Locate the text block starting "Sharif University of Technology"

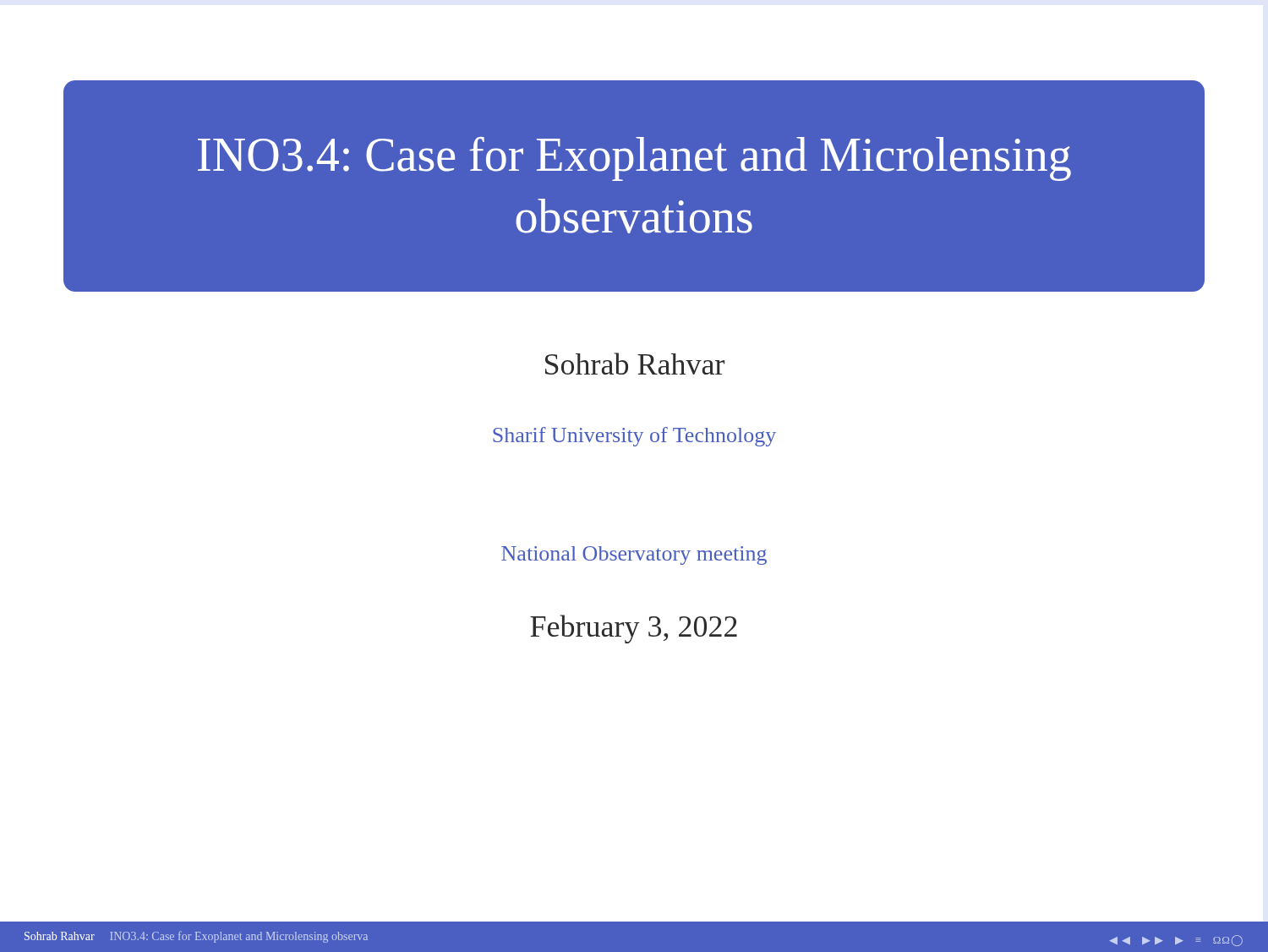pos(634,435)
